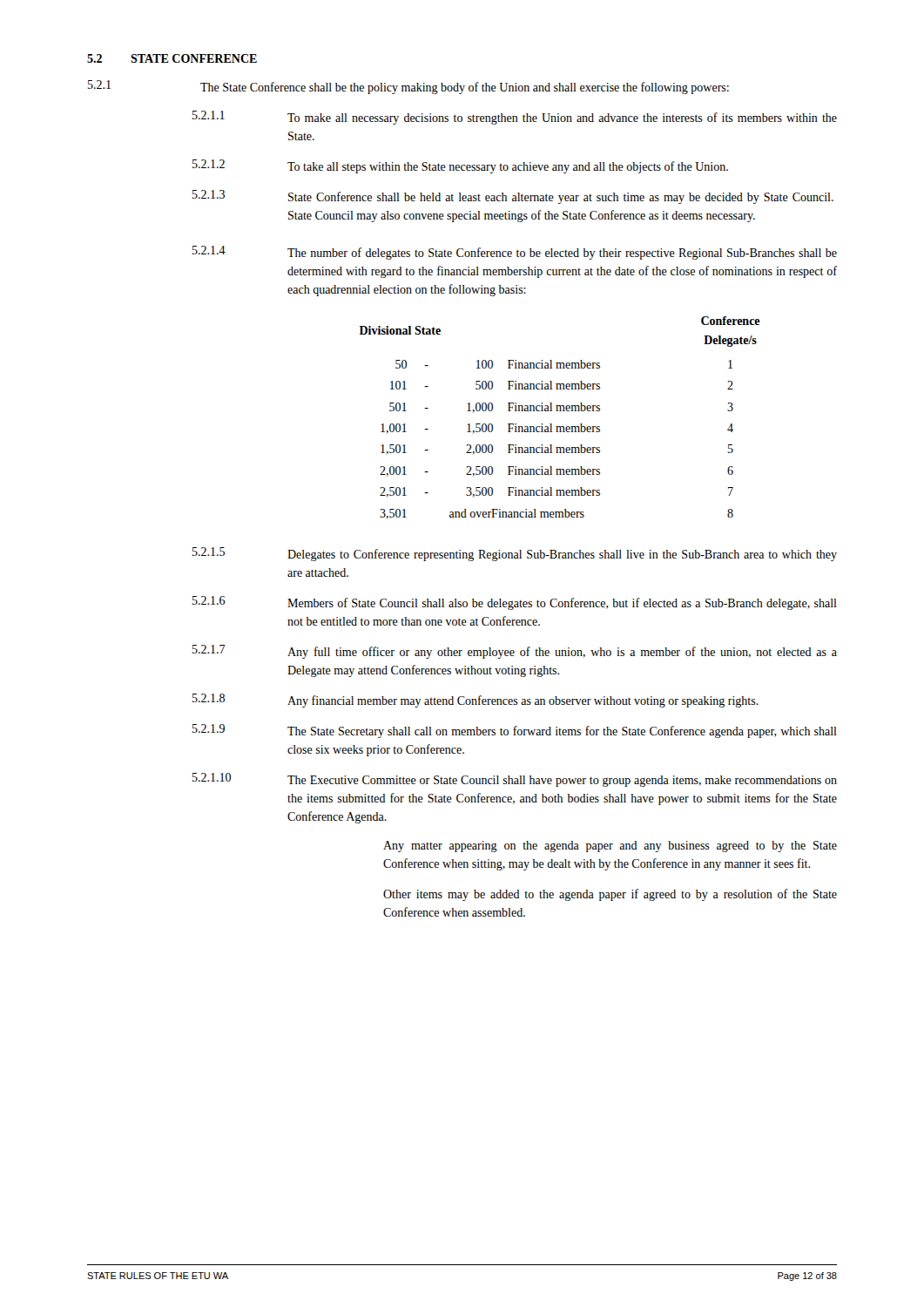Navigate to the region starting "5.2 STATE CONFERENCE"
Image resolution: width=924 pixels, height=1307 pixels.
coord(172,59)
